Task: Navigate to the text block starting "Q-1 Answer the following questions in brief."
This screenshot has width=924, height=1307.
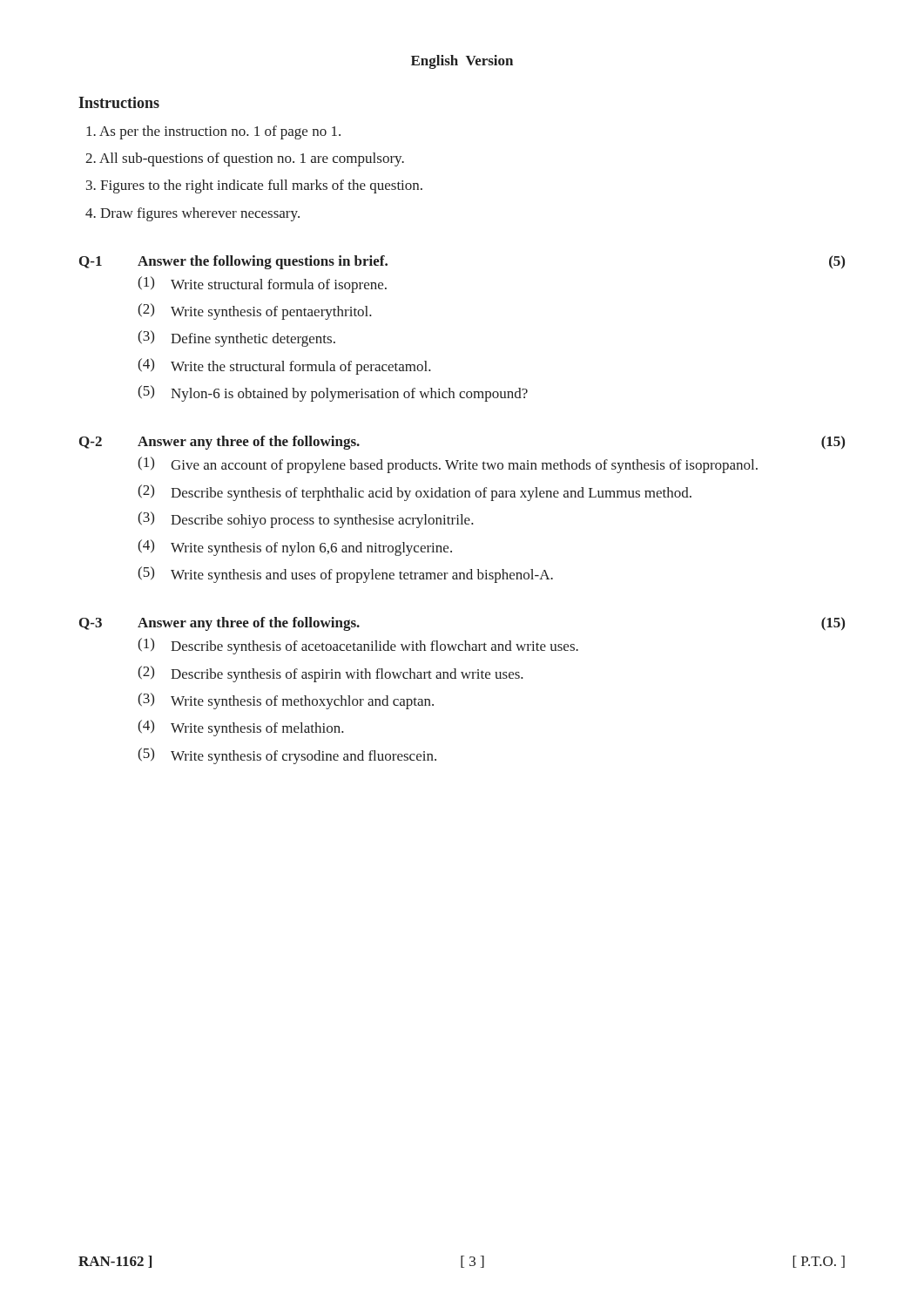Action: 257,262
